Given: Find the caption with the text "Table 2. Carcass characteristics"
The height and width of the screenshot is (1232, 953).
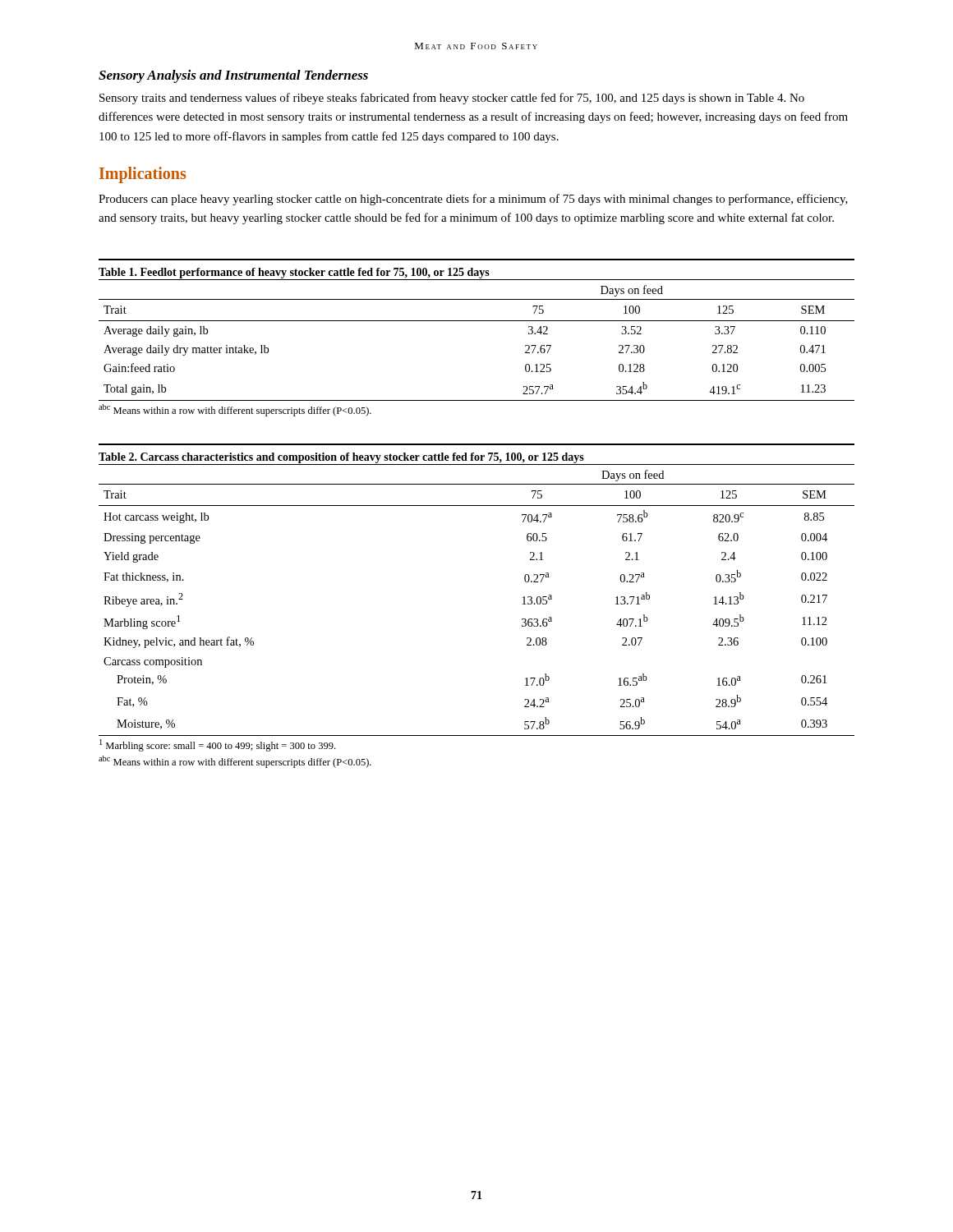Looking at the screenshot, I should tap(476, 454).
